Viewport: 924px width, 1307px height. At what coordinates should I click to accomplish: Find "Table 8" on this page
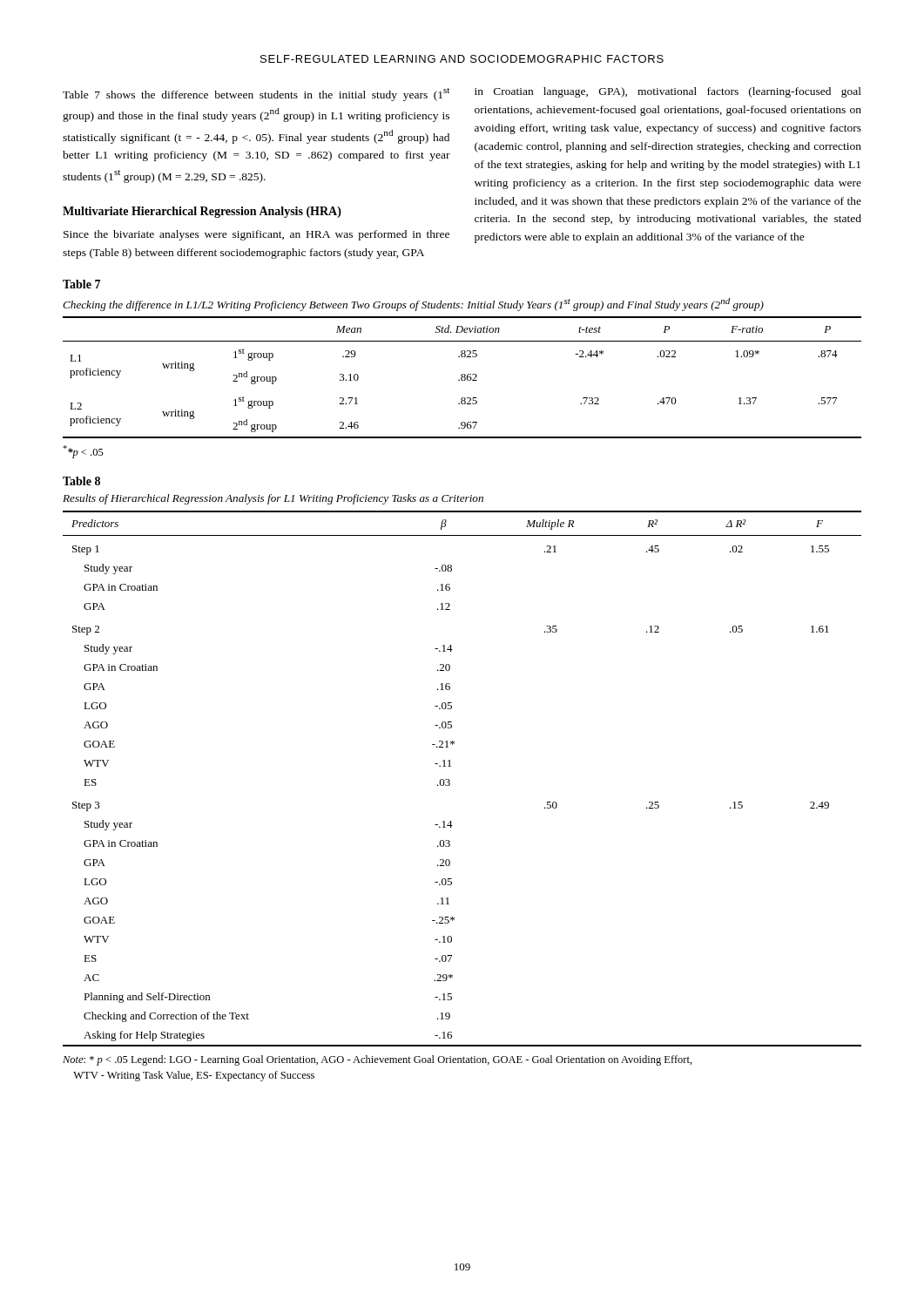(x=82, y=482)
